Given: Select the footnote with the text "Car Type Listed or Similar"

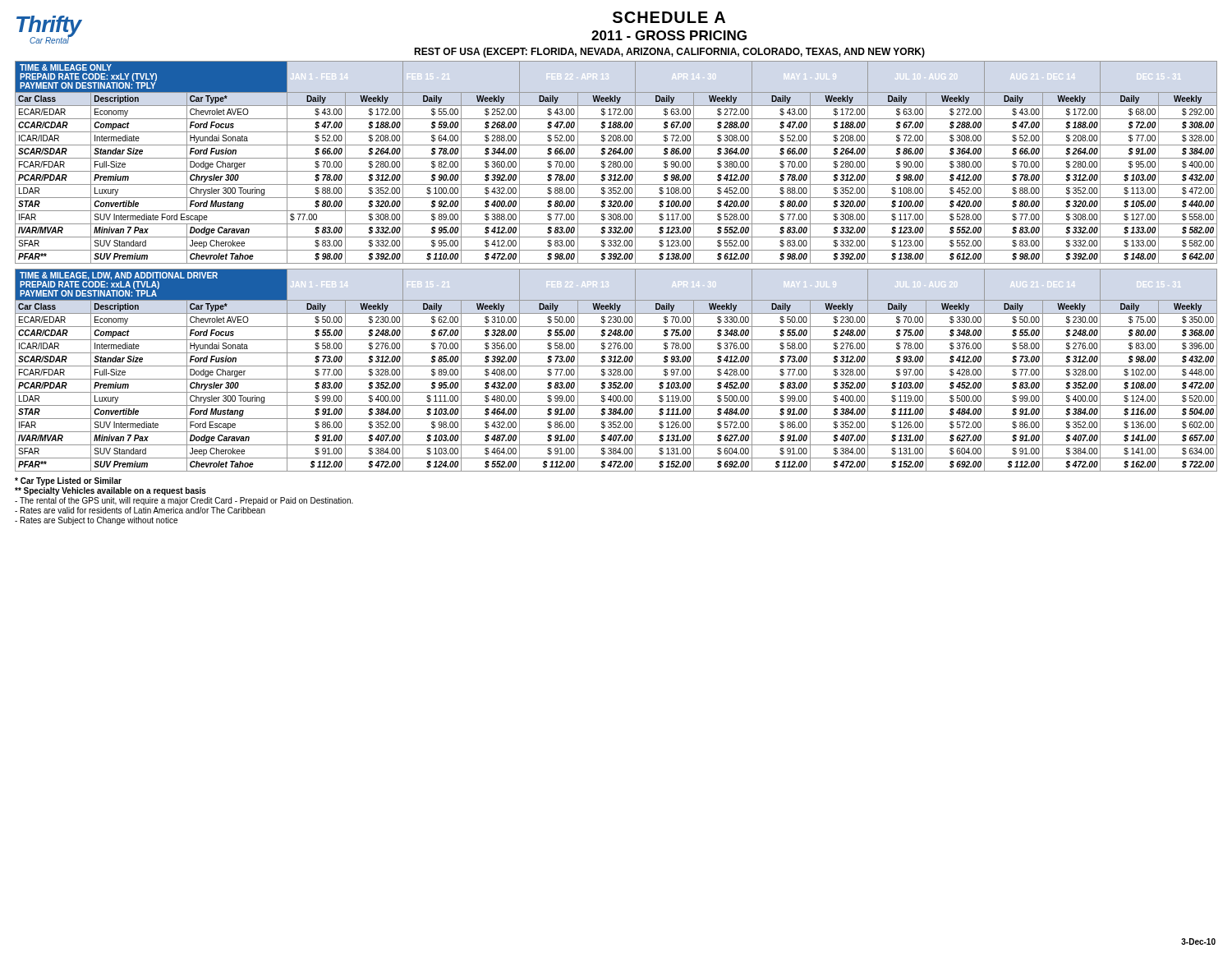Looking at the screenshot, I should coord(68,481).
